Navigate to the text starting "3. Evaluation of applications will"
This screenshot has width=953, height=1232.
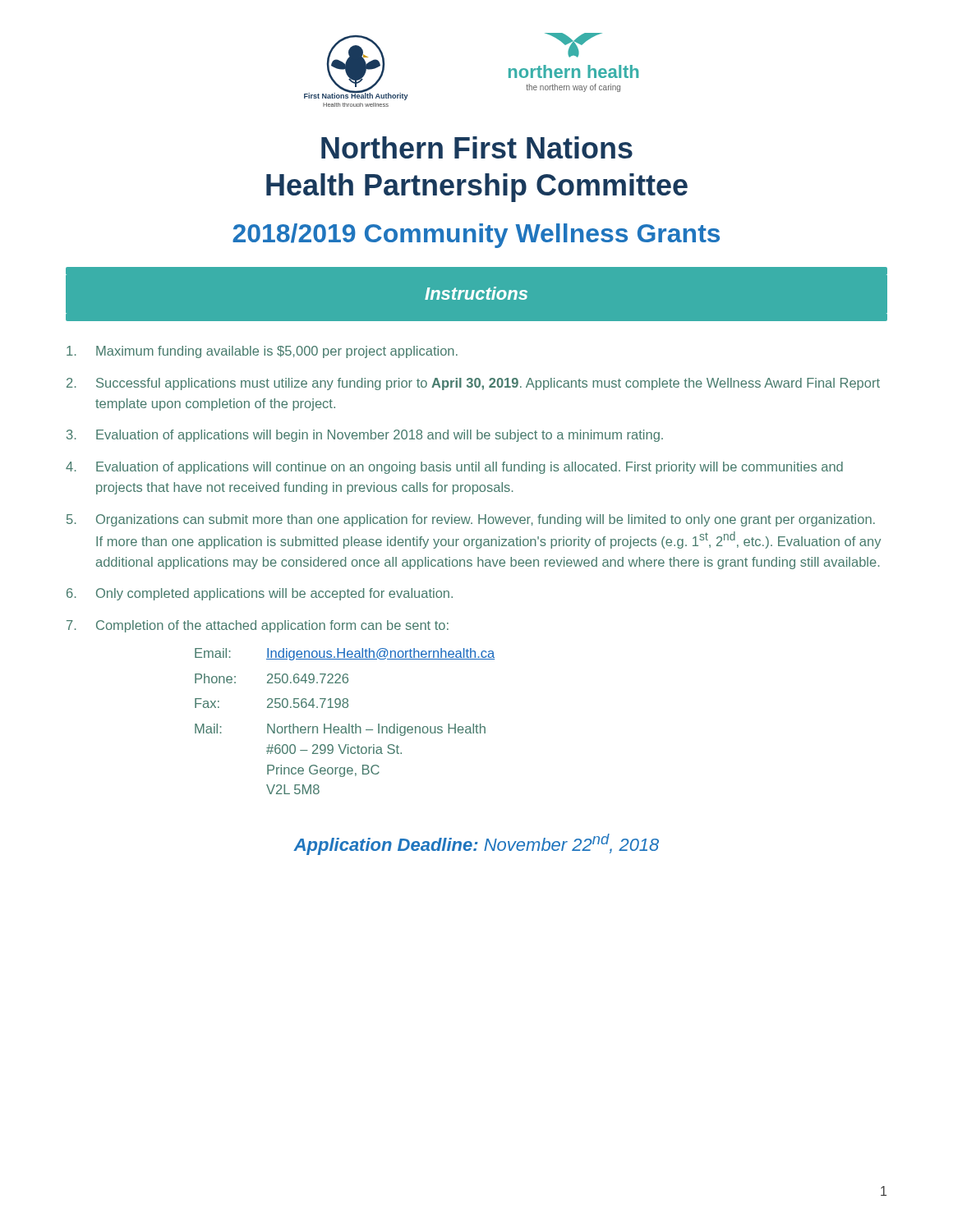[x=476, y=435]
